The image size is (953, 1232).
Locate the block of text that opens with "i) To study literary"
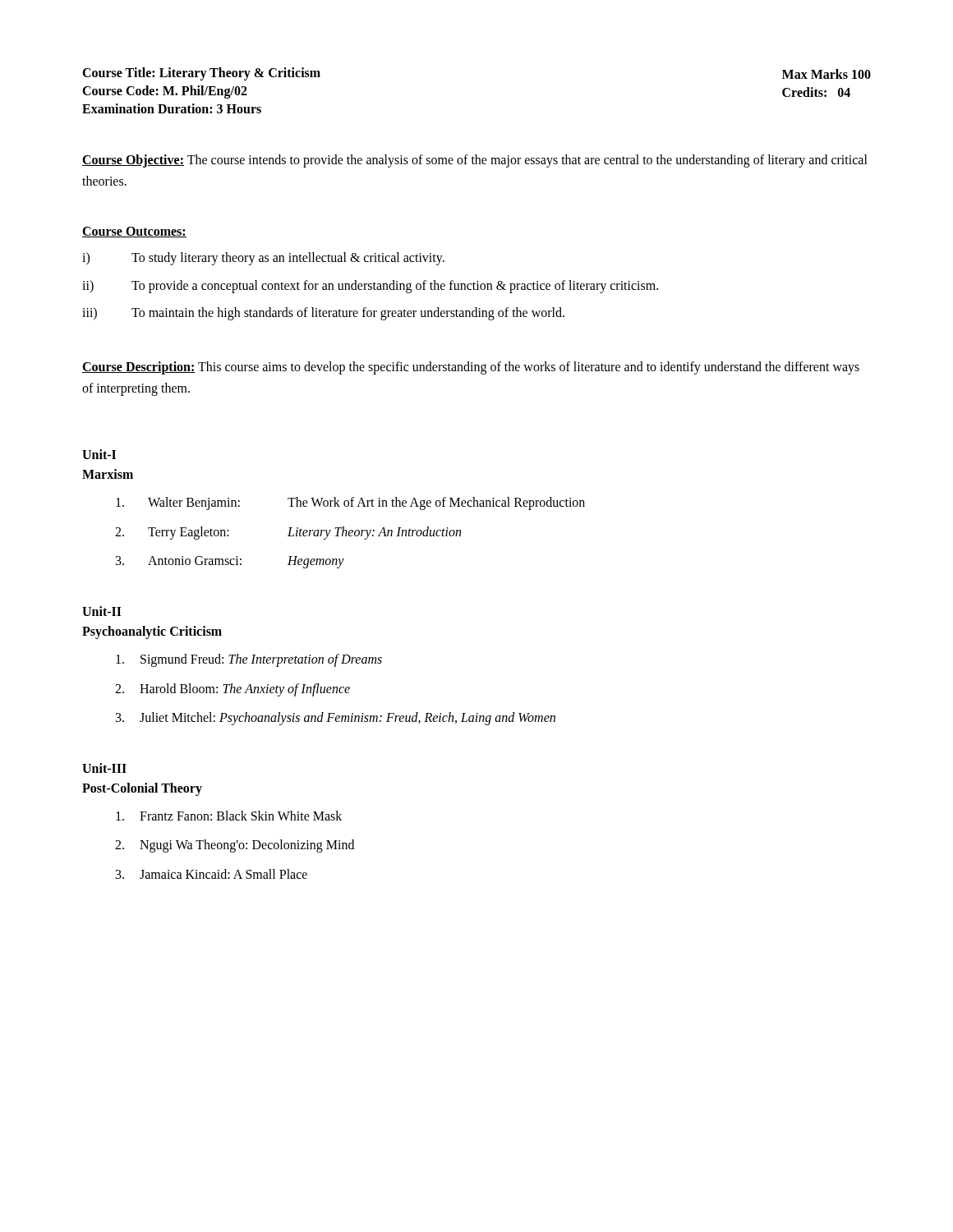coord(263,259)
